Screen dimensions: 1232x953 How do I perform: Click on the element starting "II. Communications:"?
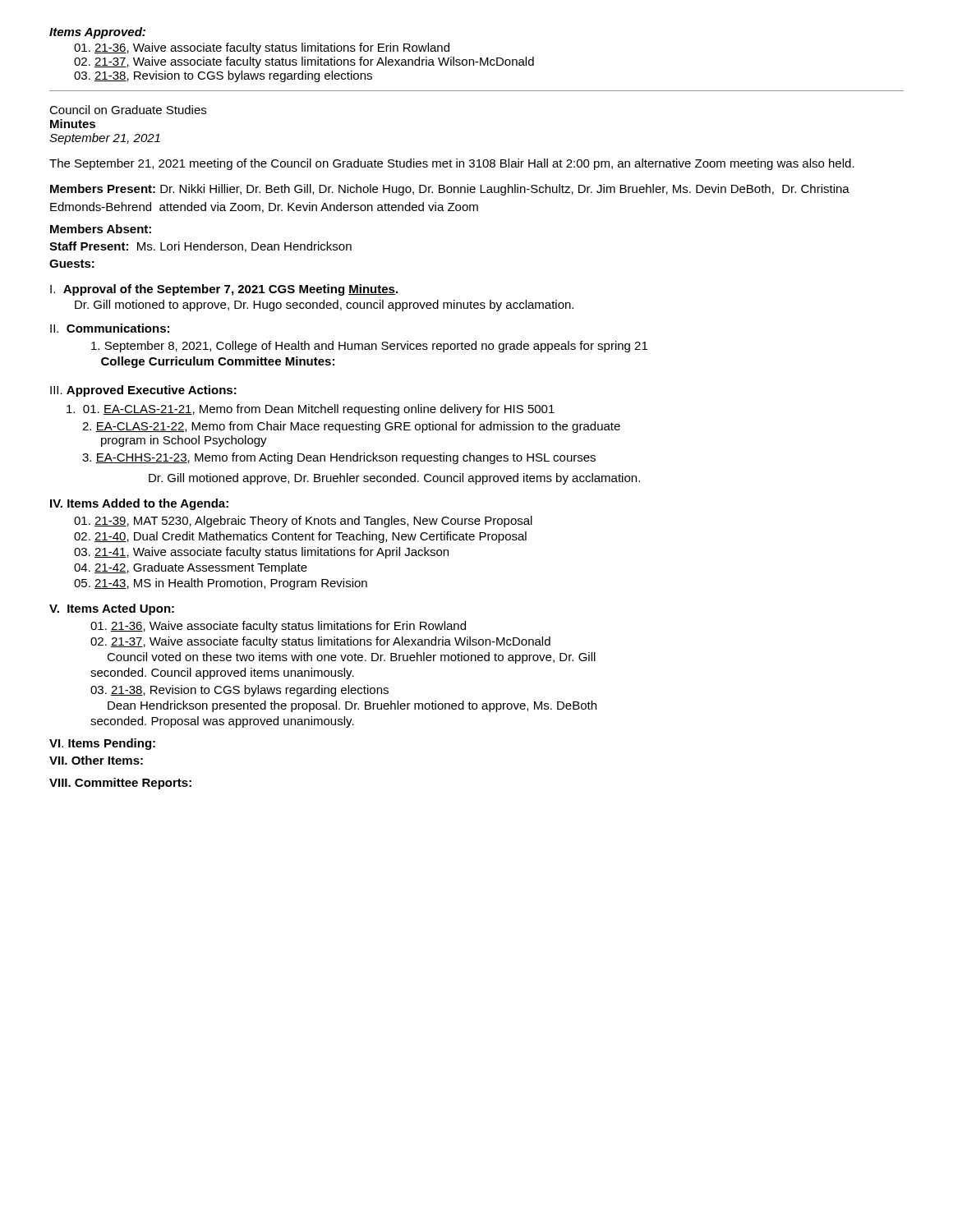(110, 328)
